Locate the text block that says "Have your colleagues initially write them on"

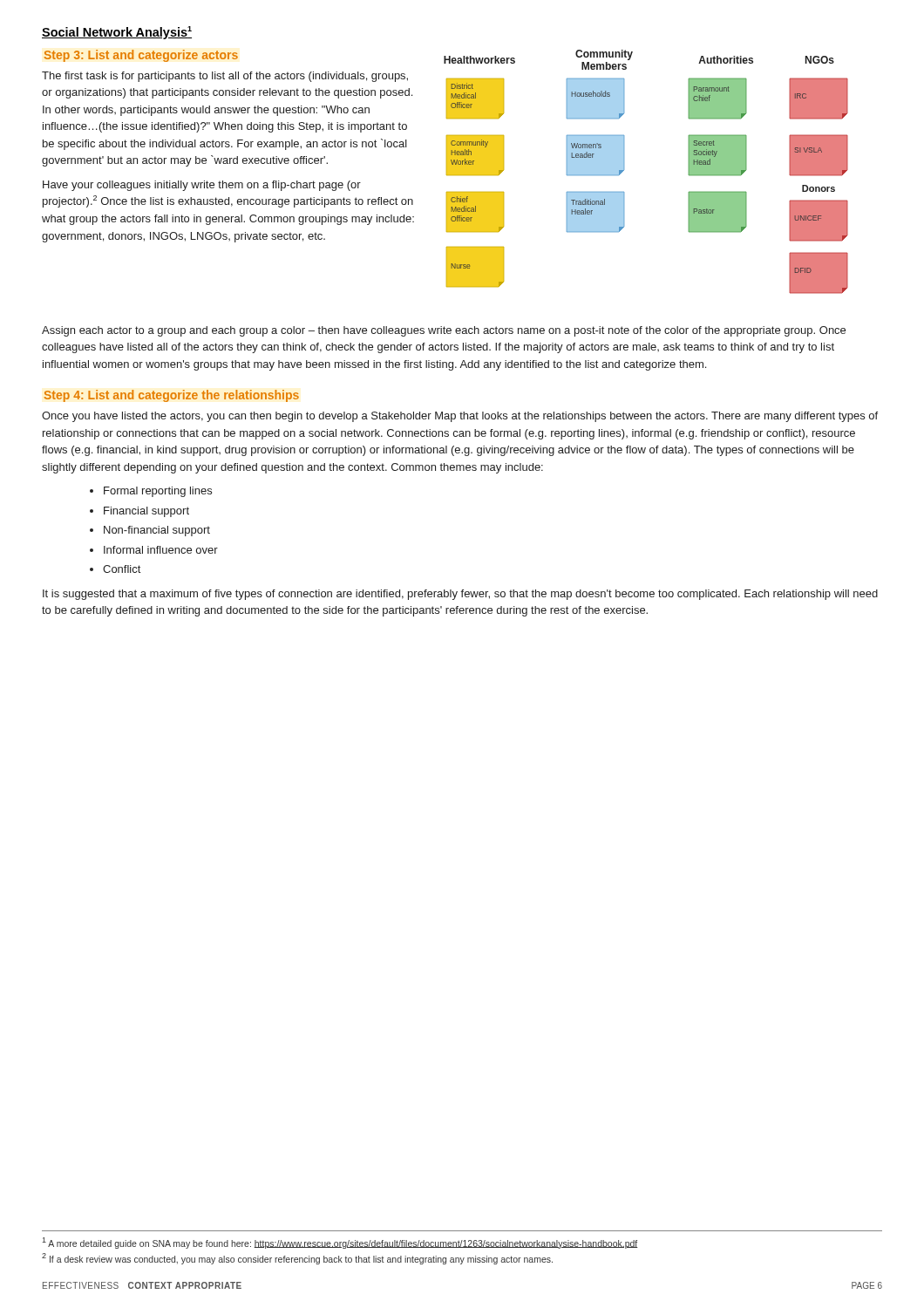(228, 210)
